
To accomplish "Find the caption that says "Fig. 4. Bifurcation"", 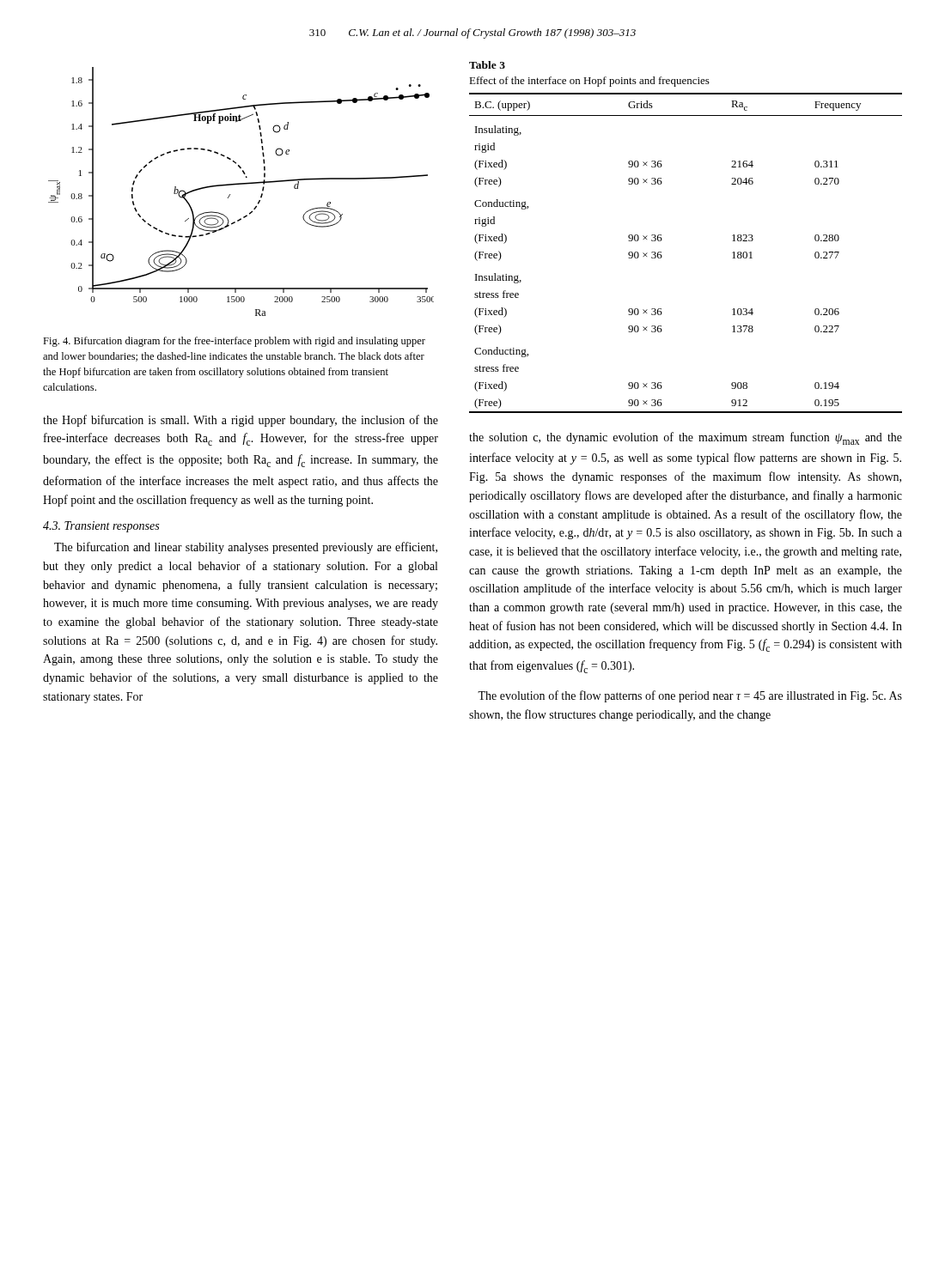I will pos(234,364).
